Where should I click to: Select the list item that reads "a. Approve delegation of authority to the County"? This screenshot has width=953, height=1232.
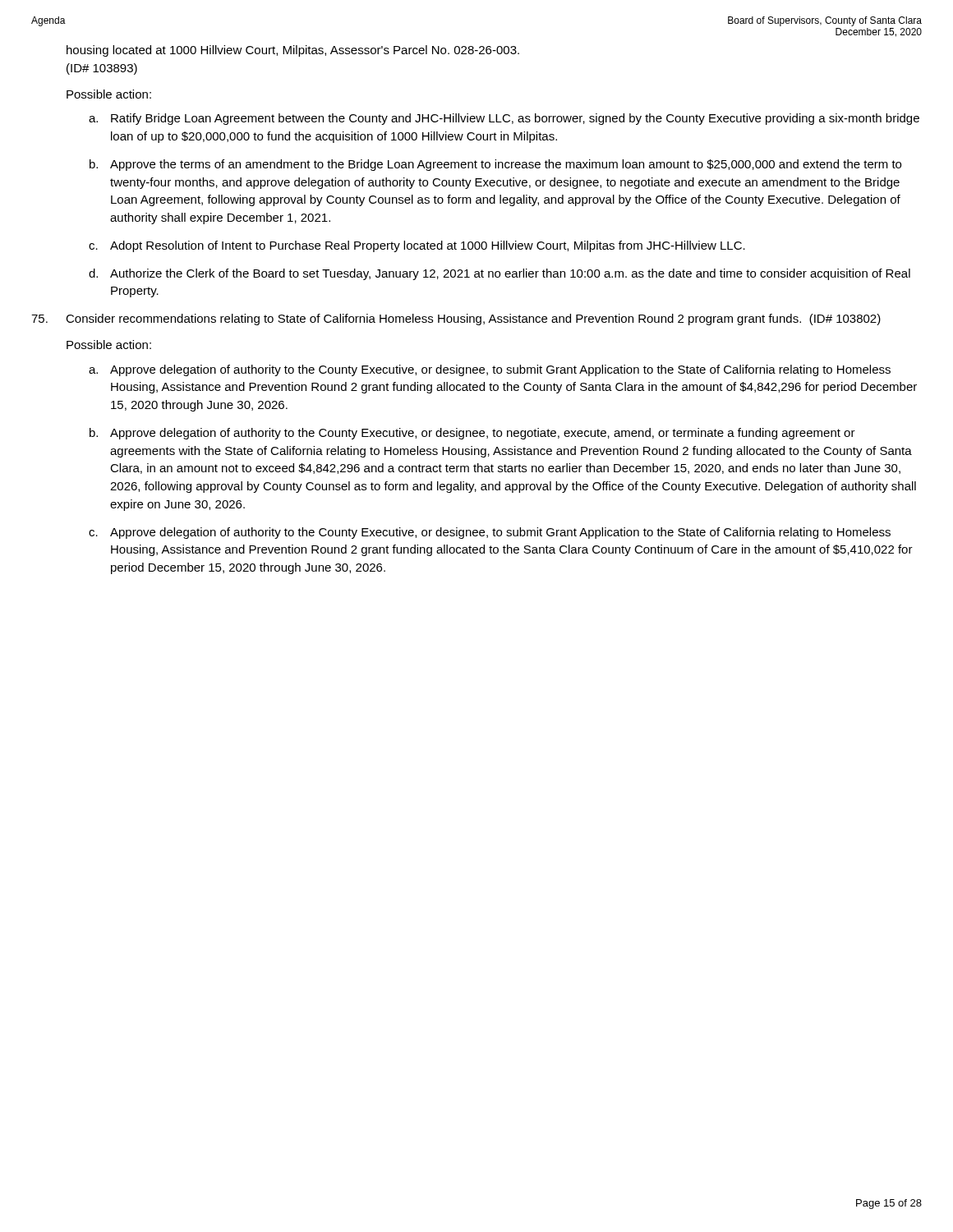pos(505,387)
